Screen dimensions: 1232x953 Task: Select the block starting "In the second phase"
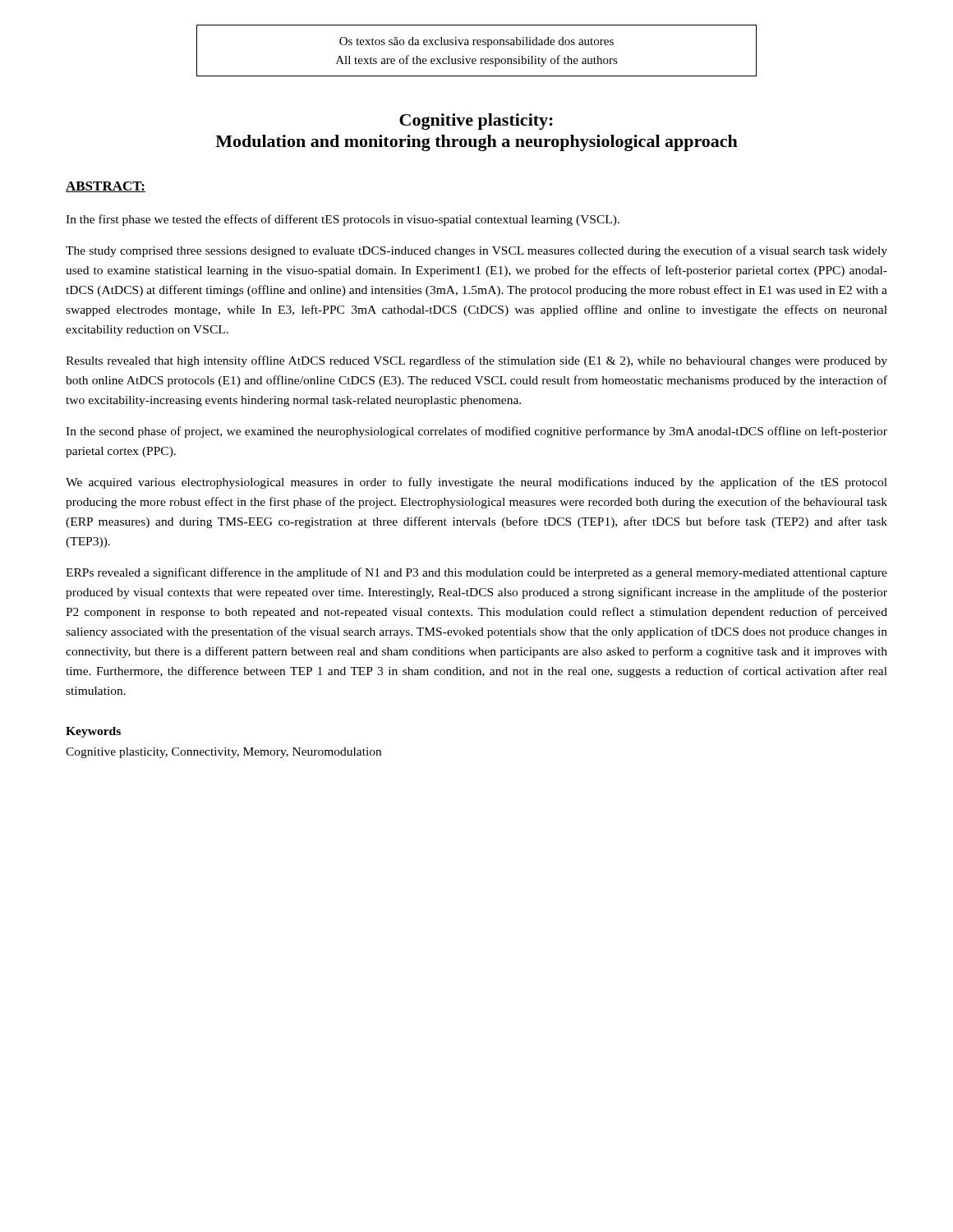coord(476,441)
